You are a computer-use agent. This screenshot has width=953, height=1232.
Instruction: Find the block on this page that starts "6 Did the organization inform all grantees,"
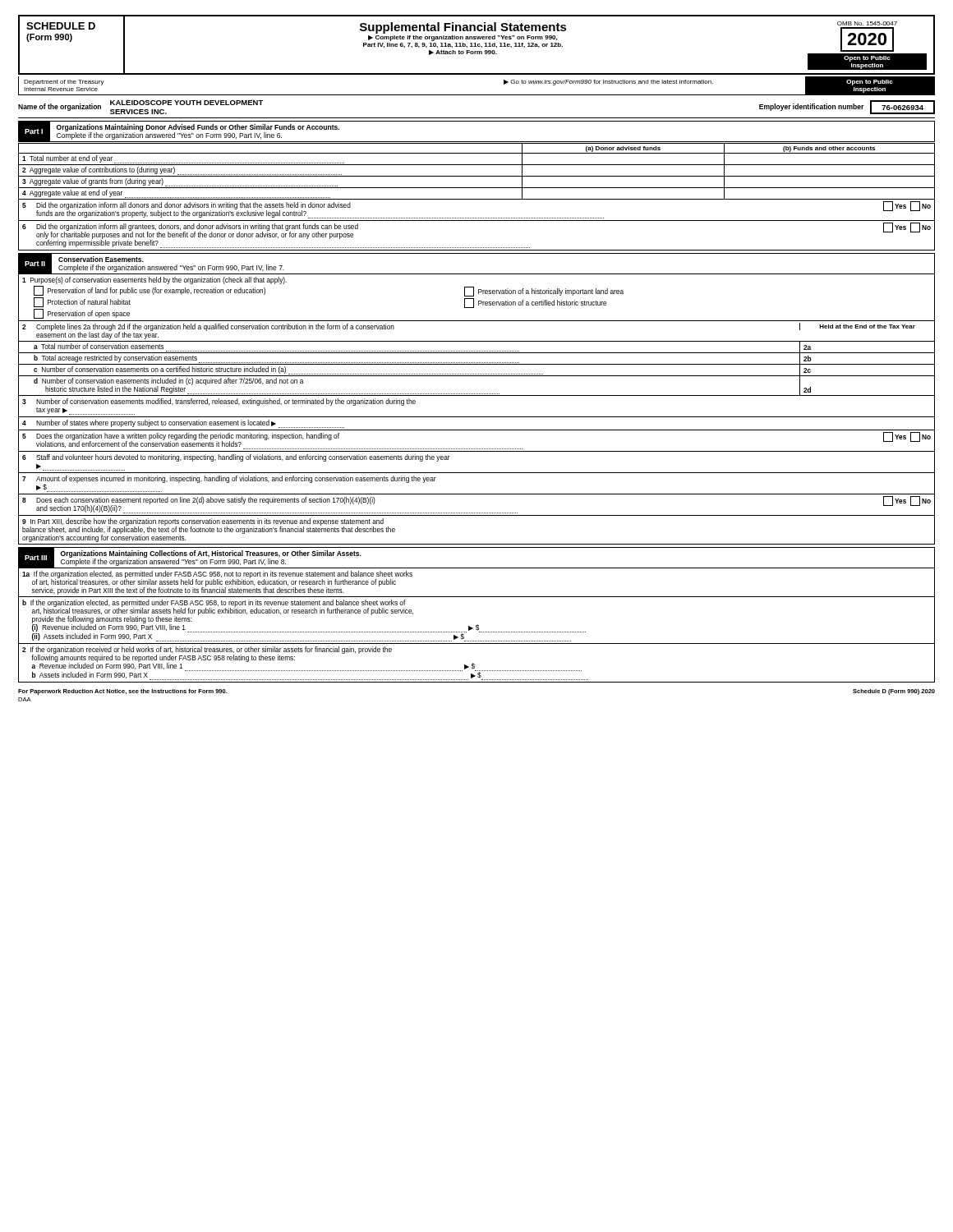(x=476, y=235)
